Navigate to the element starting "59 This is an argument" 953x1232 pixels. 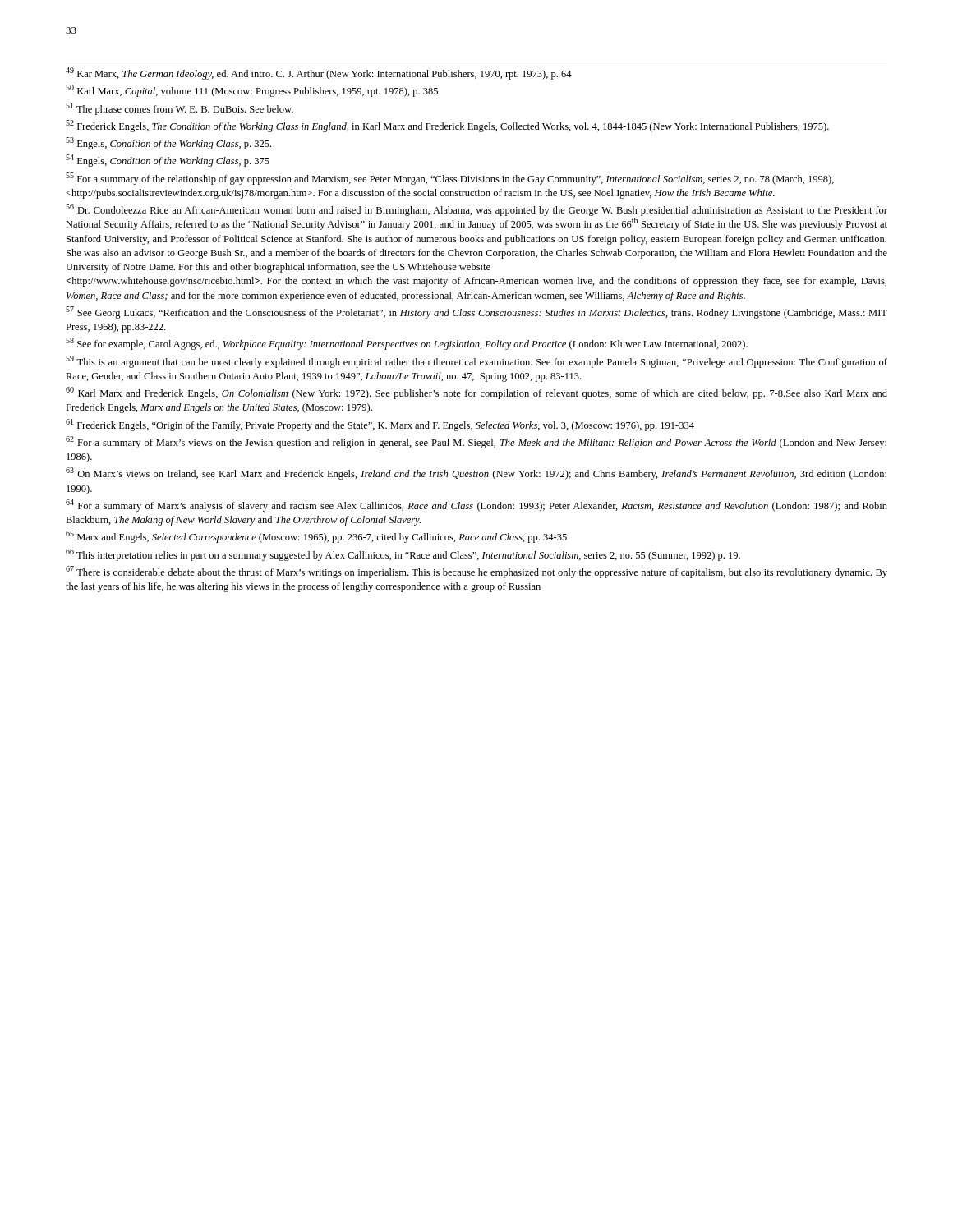pyautogui.click(x=476, y=368)
